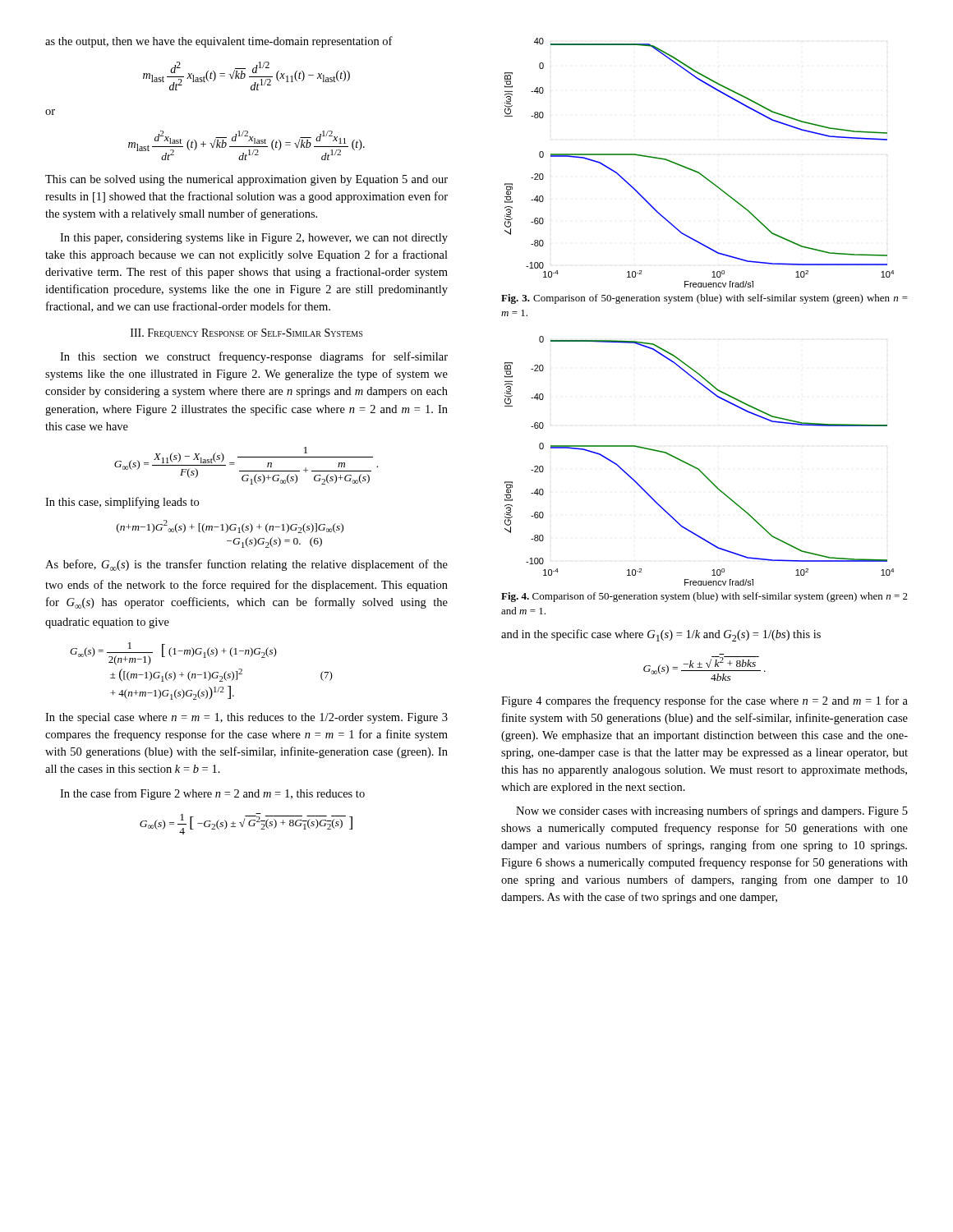
Task: Click the passage that begins "In this section we construct frequency-response diagrams for"
Action: coord(246,392)
